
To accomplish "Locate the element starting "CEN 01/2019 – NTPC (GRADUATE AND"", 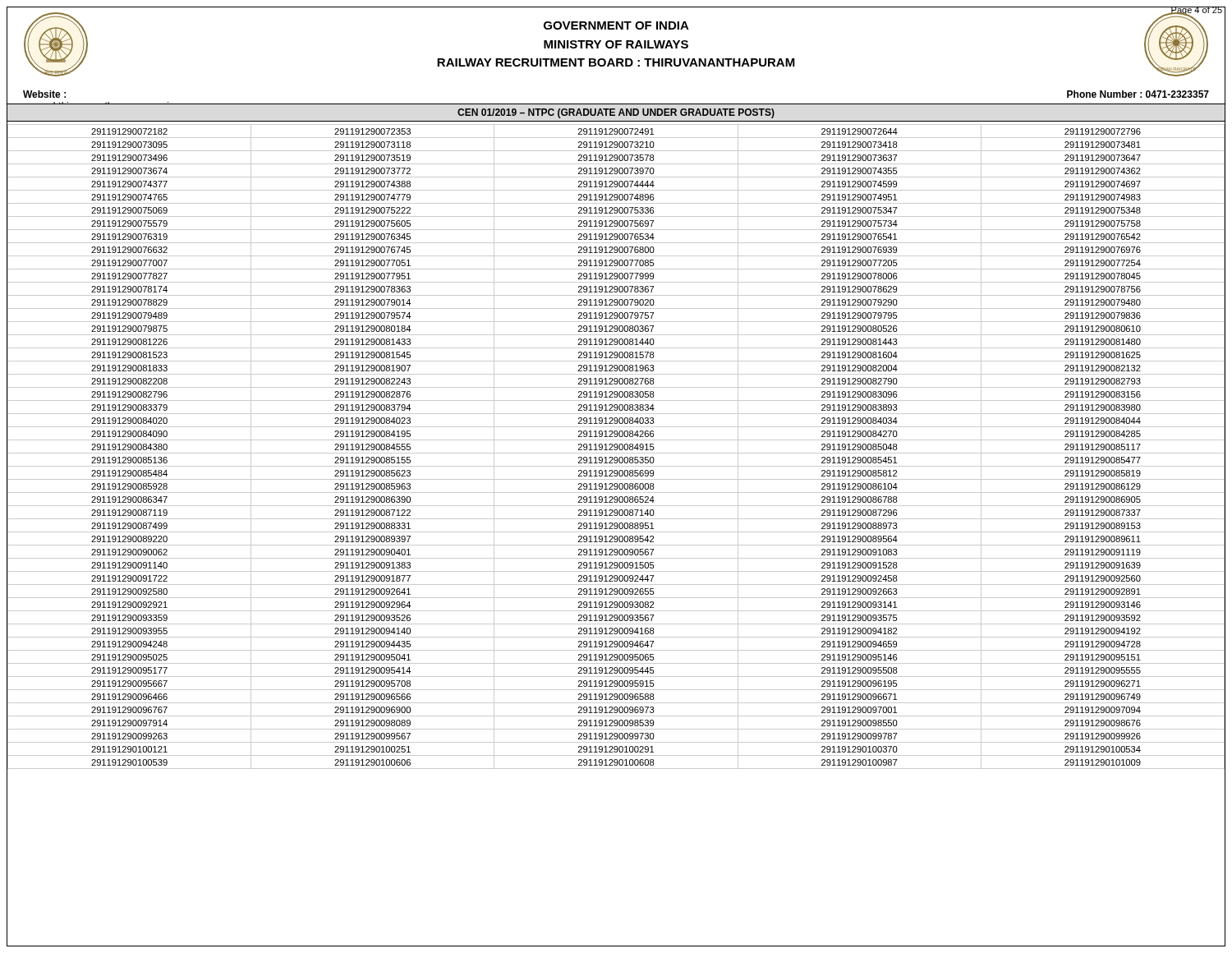I will pos(616,113).
